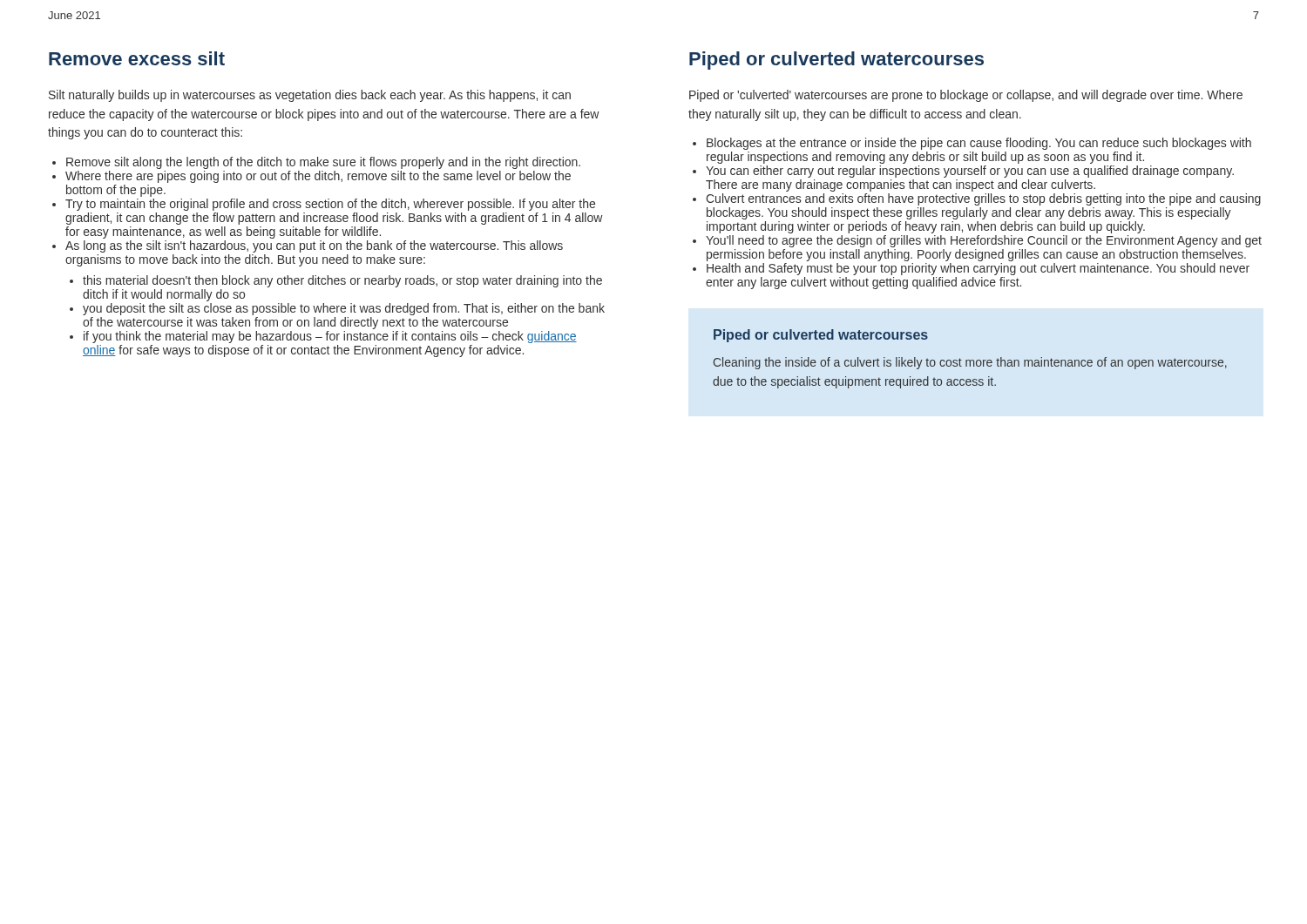Select the list item that says "if you think the material may be"

pos(344,343)
